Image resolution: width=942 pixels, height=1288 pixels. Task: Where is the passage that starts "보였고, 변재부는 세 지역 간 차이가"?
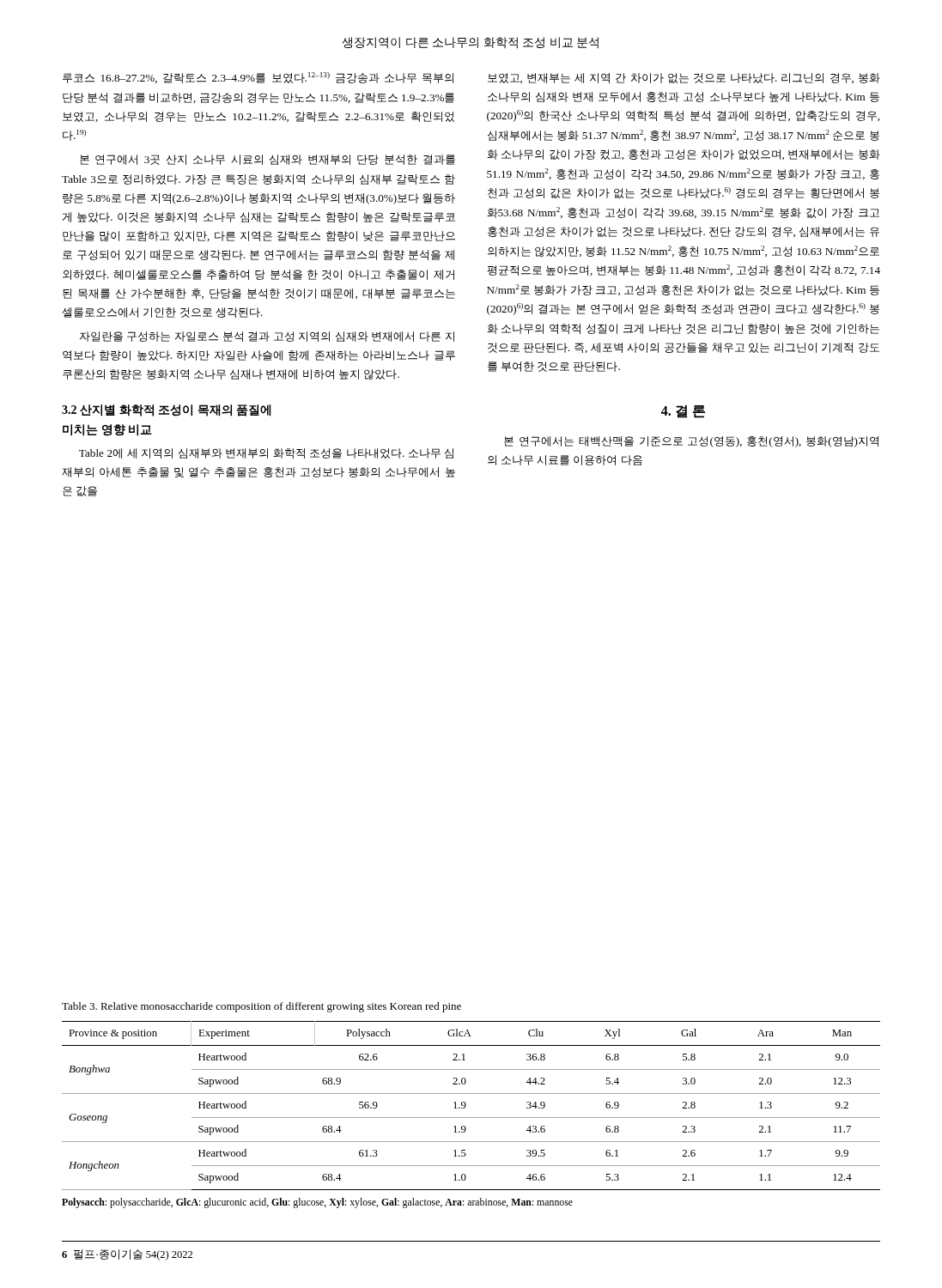683,269
